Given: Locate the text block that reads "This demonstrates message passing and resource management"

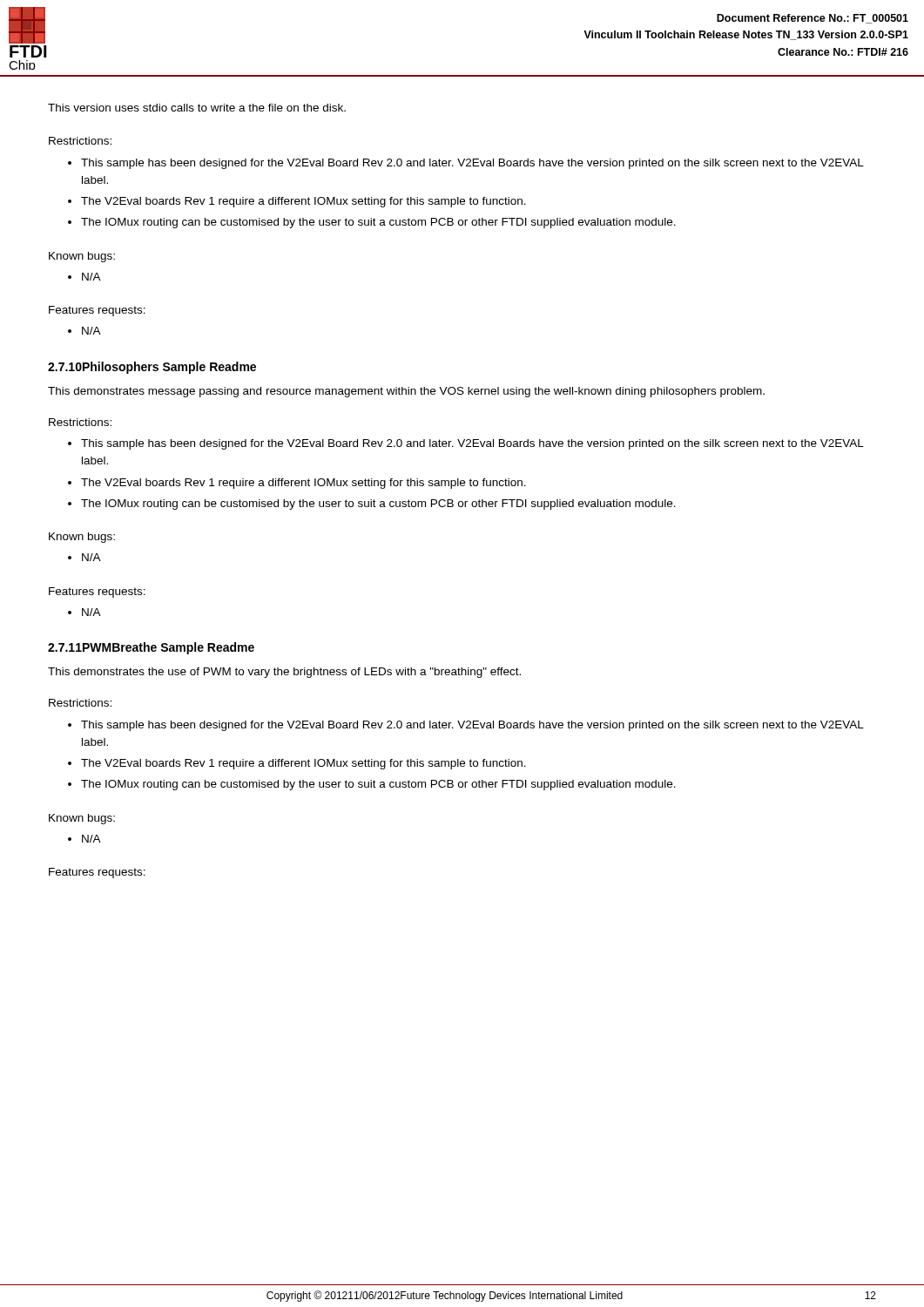Looking at the screenshot, I should 407,390.
